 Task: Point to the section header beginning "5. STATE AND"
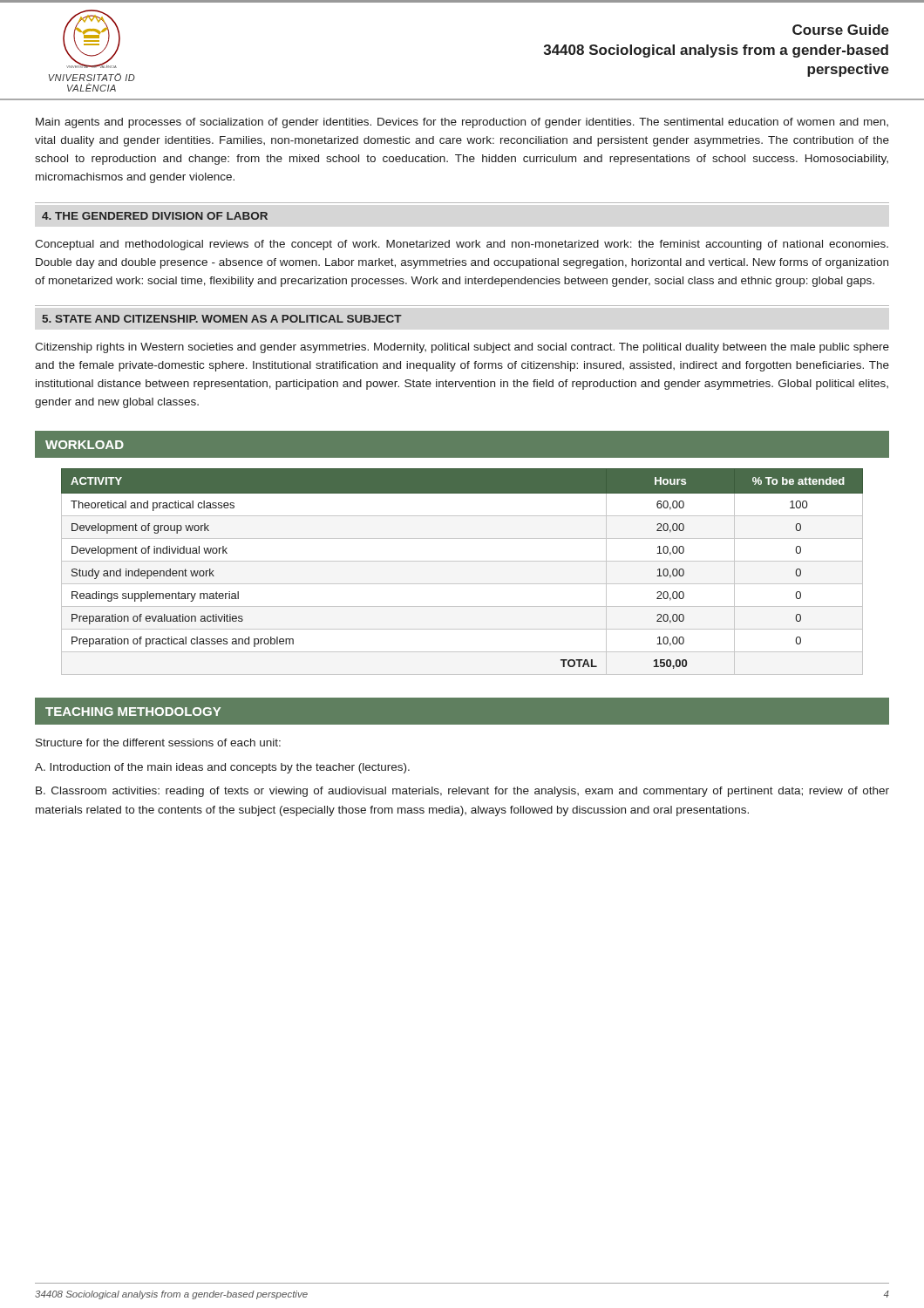click(x=222, y=319)
